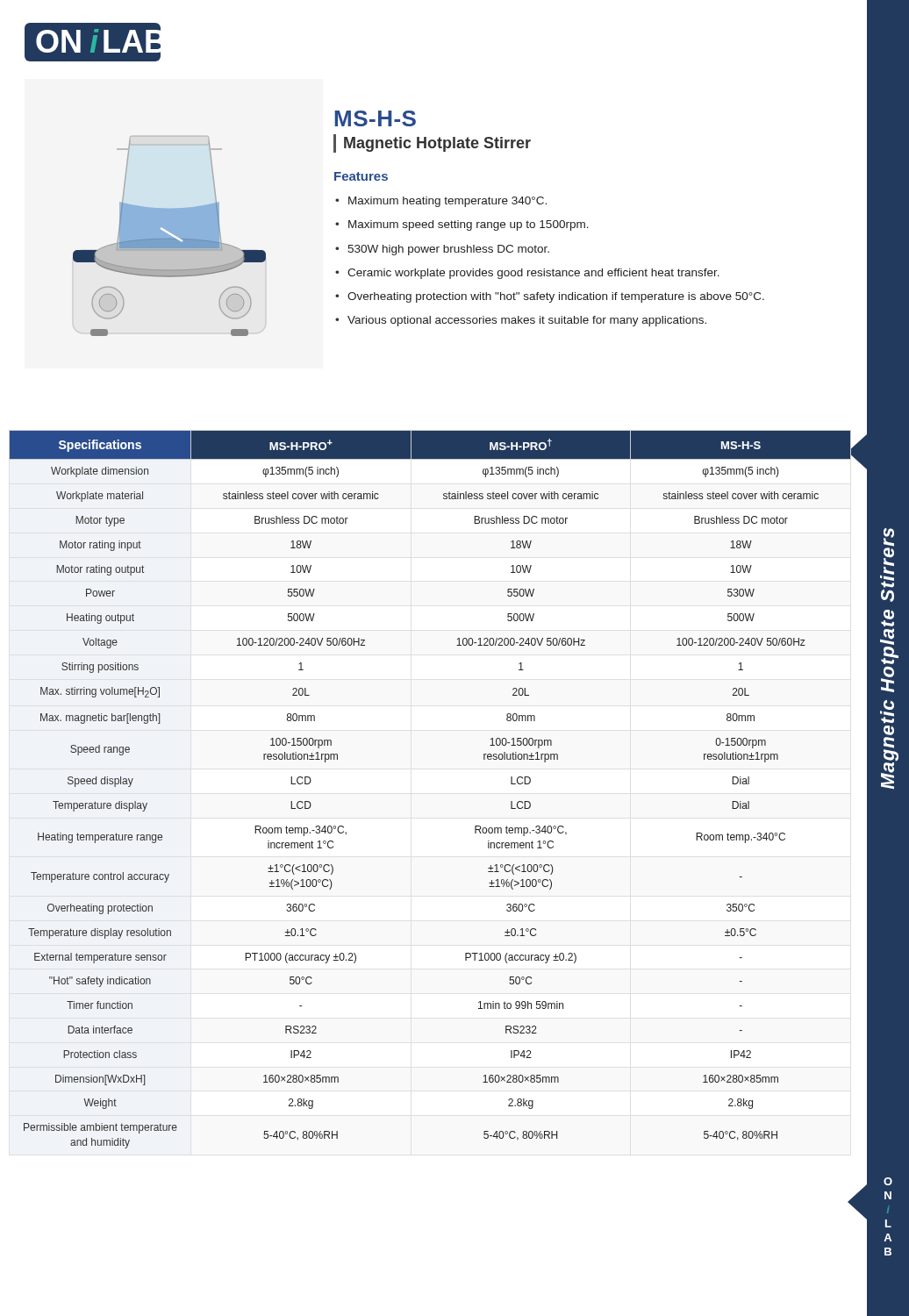Find the list item that says "Various optional accessories makes it"
Image resolution: width=909 pixels, height=1316 pixels.
click(x=527, y=320)
